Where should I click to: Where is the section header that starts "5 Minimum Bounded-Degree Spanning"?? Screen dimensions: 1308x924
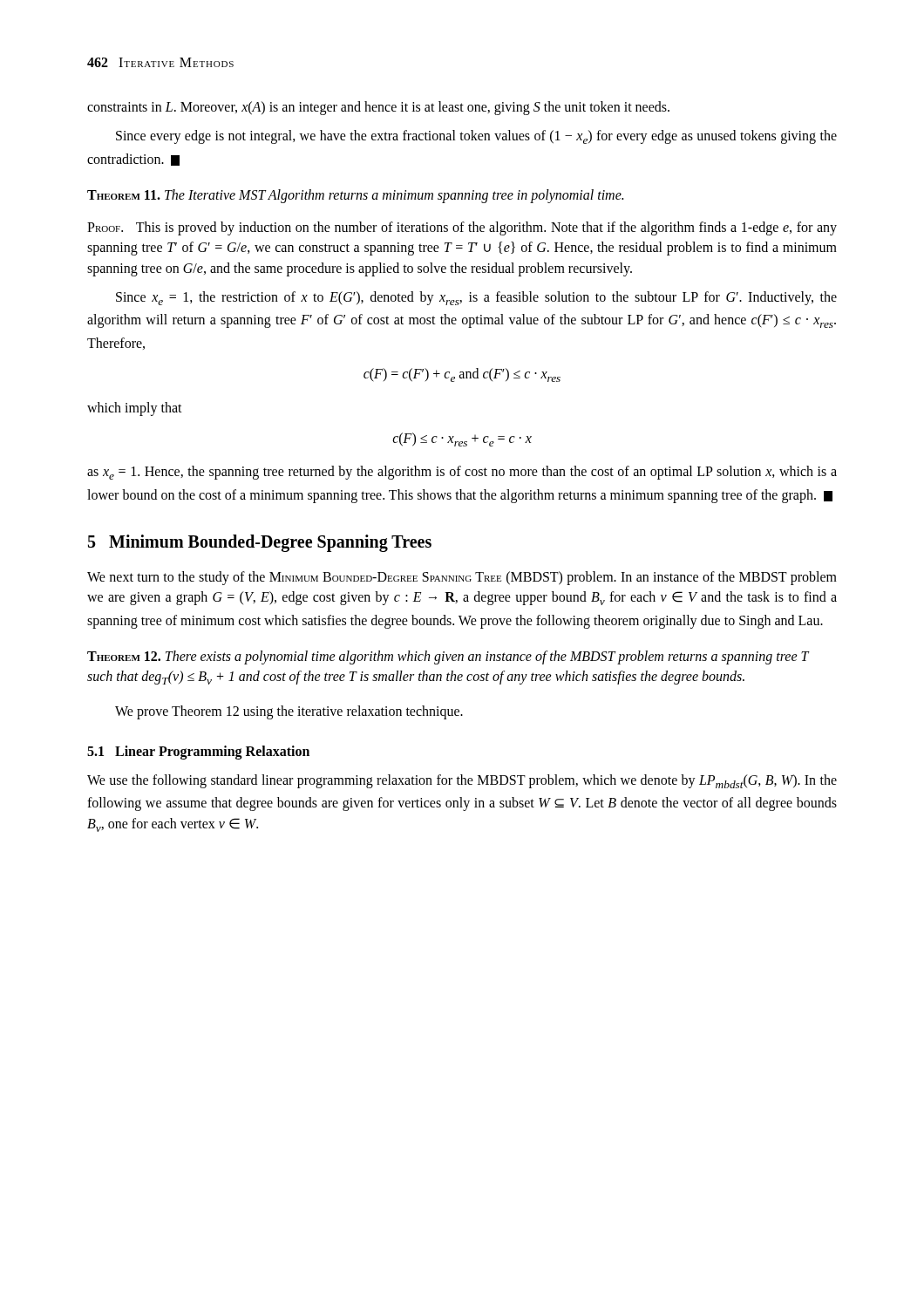pyautogui.click(x=259, y=541)
